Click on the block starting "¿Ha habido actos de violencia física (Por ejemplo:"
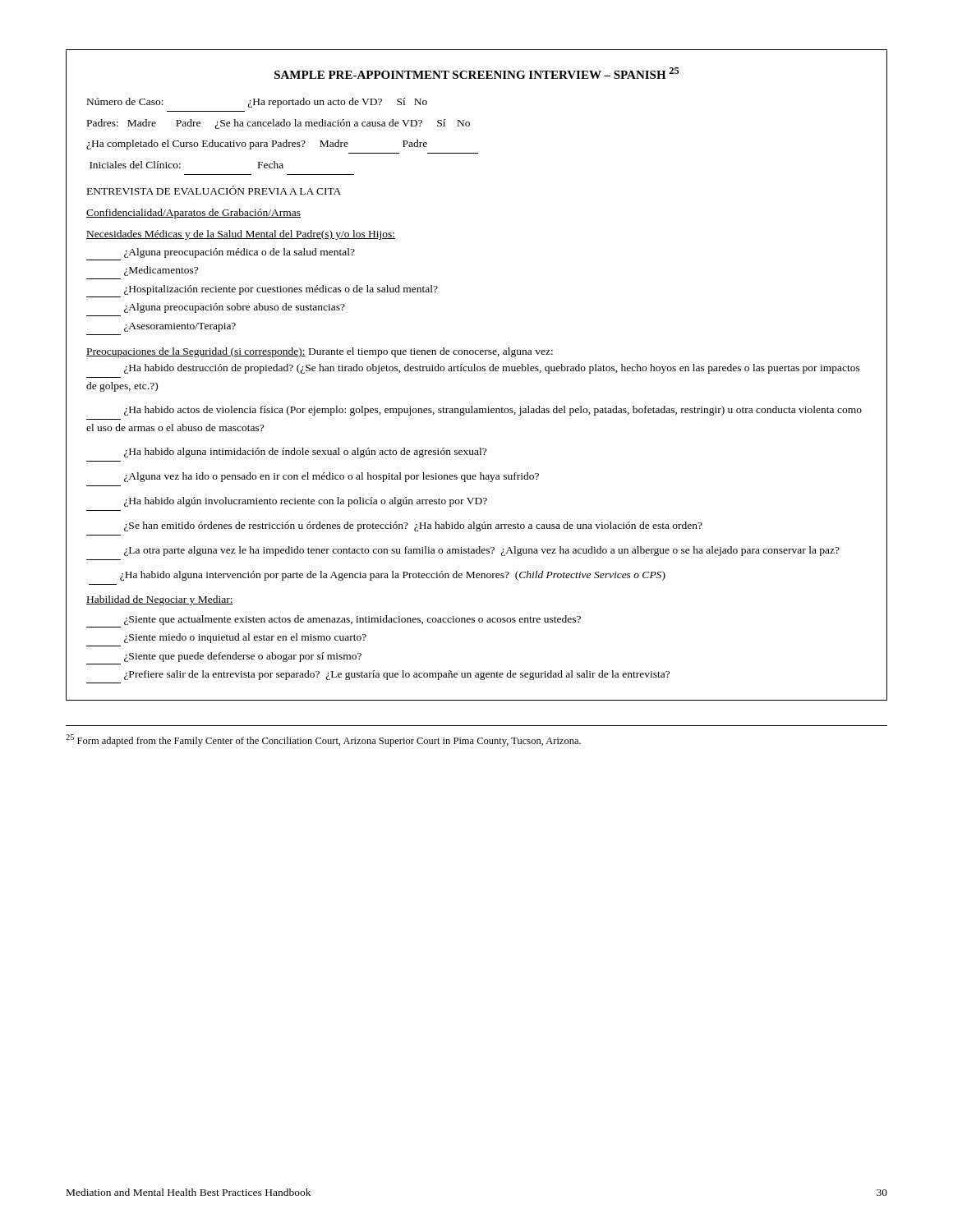Viewport: 953px width, 1232px height. point(476,419)
